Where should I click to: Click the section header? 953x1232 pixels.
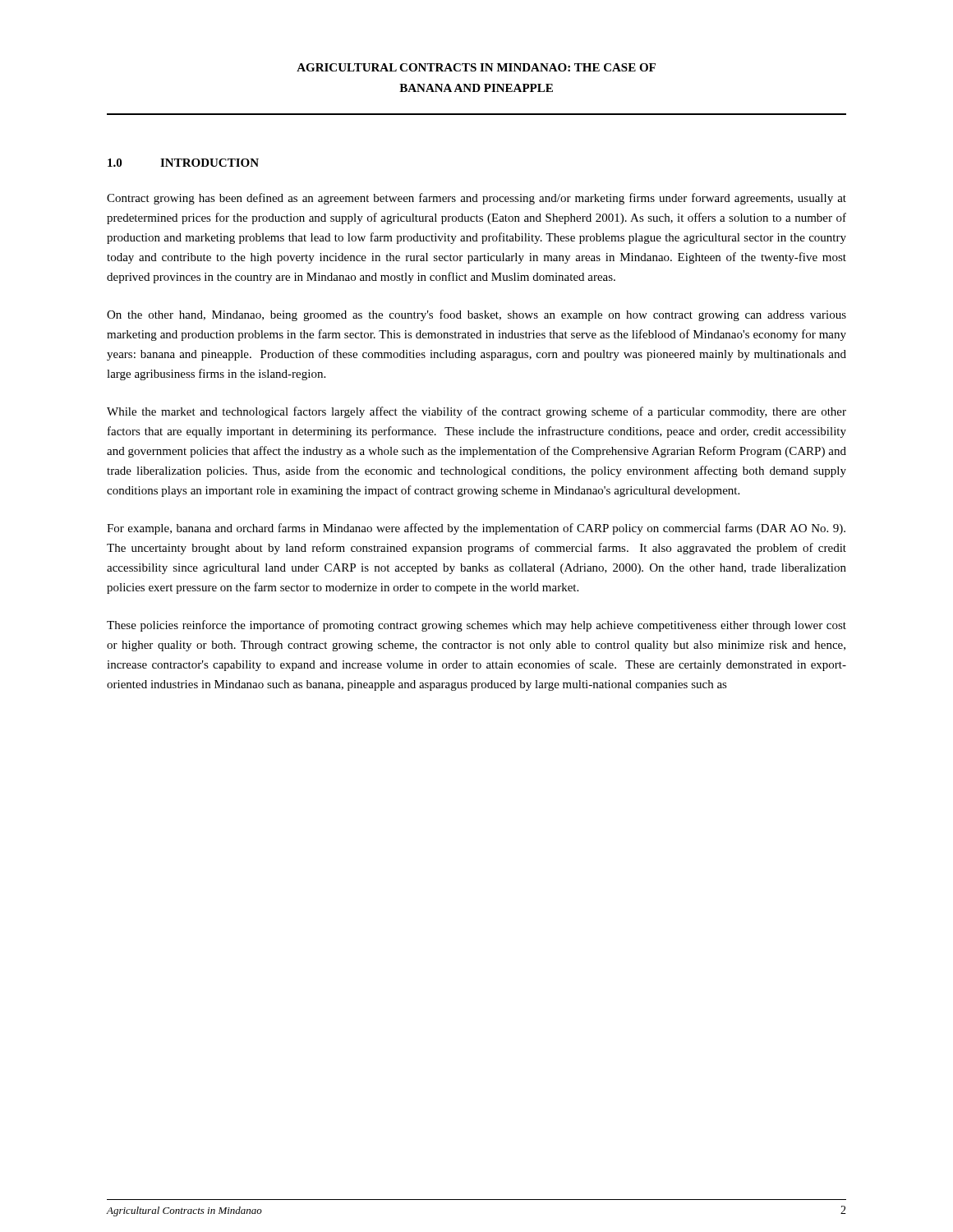(183, 163)
